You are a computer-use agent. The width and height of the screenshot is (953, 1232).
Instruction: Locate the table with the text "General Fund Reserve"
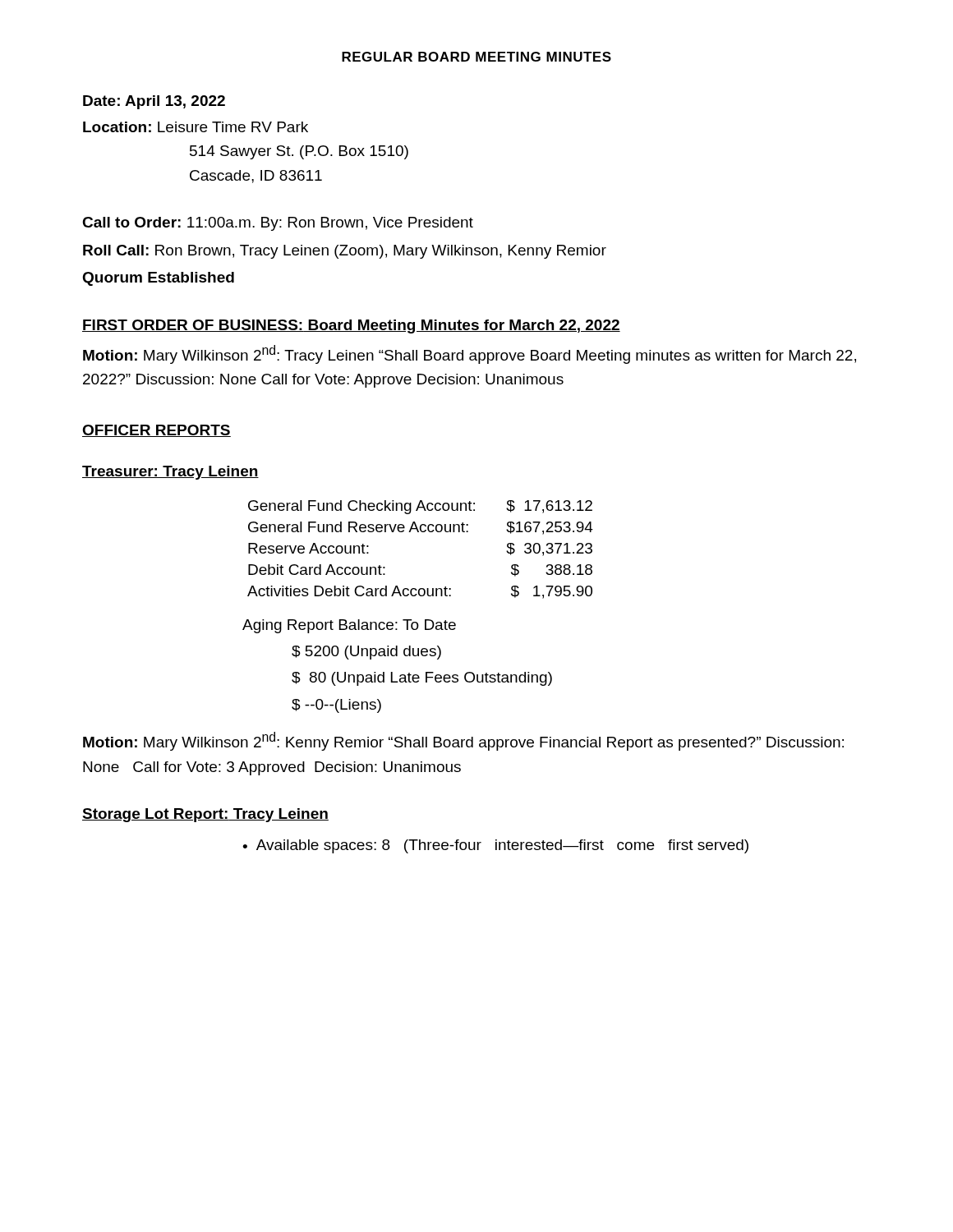click(557, 549)
